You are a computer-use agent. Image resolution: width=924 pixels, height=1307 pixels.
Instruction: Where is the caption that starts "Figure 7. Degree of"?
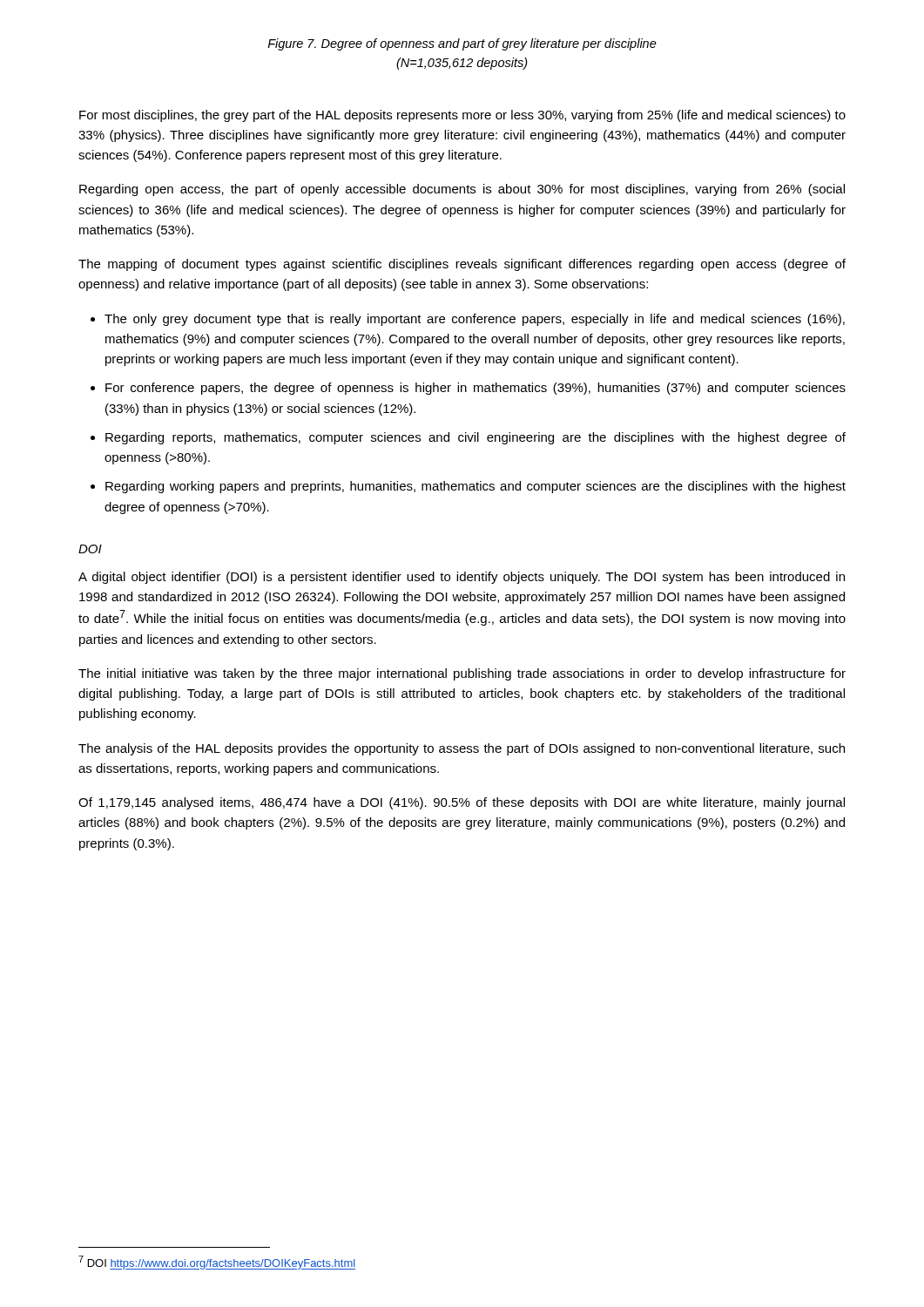(462, 53)
